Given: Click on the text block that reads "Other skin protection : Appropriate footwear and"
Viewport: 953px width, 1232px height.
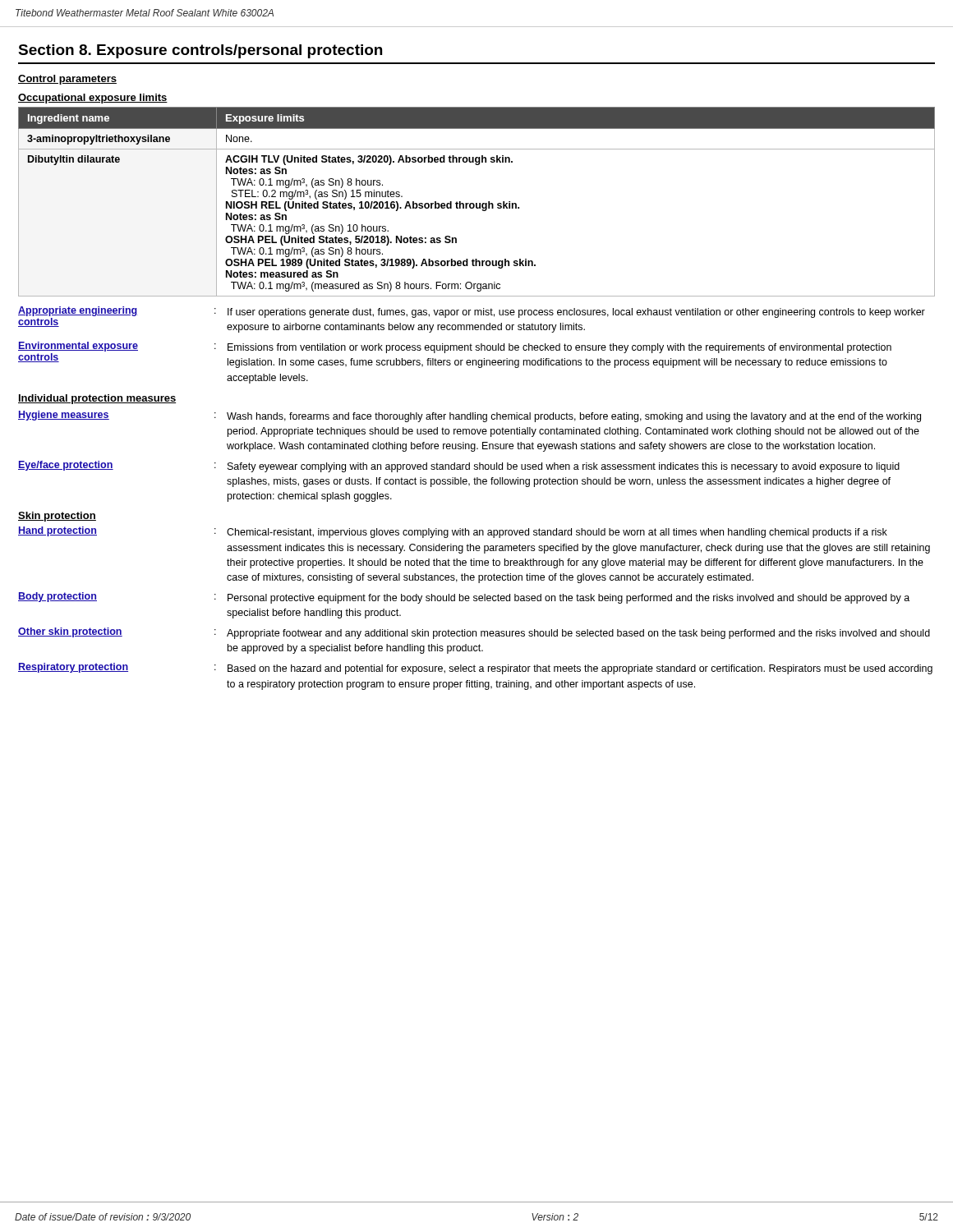Looking at the screenshot, I should [x=476, y=641].
